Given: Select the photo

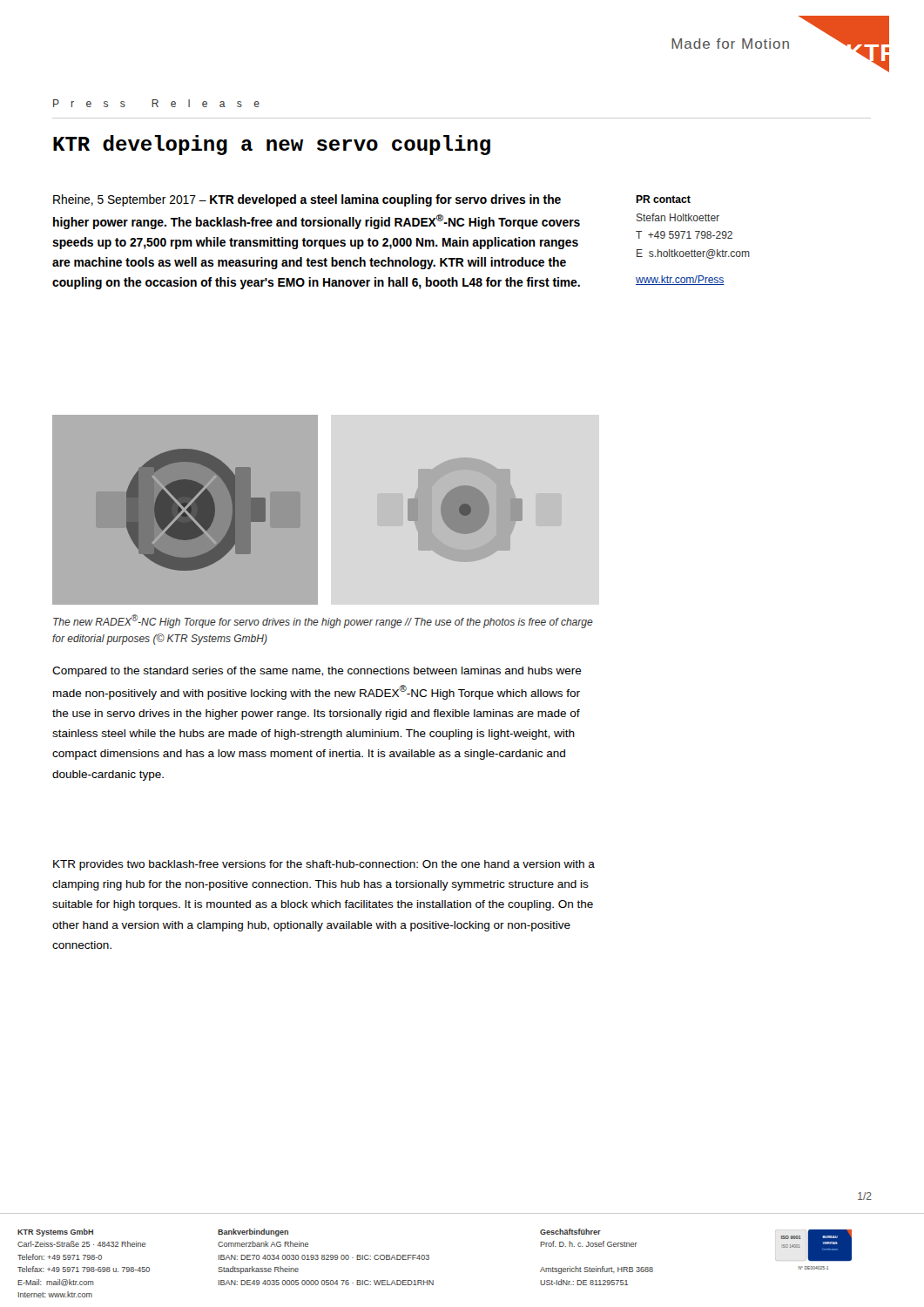Looking at the screenshot, I should pyautogui.click(x=326, y=510).
